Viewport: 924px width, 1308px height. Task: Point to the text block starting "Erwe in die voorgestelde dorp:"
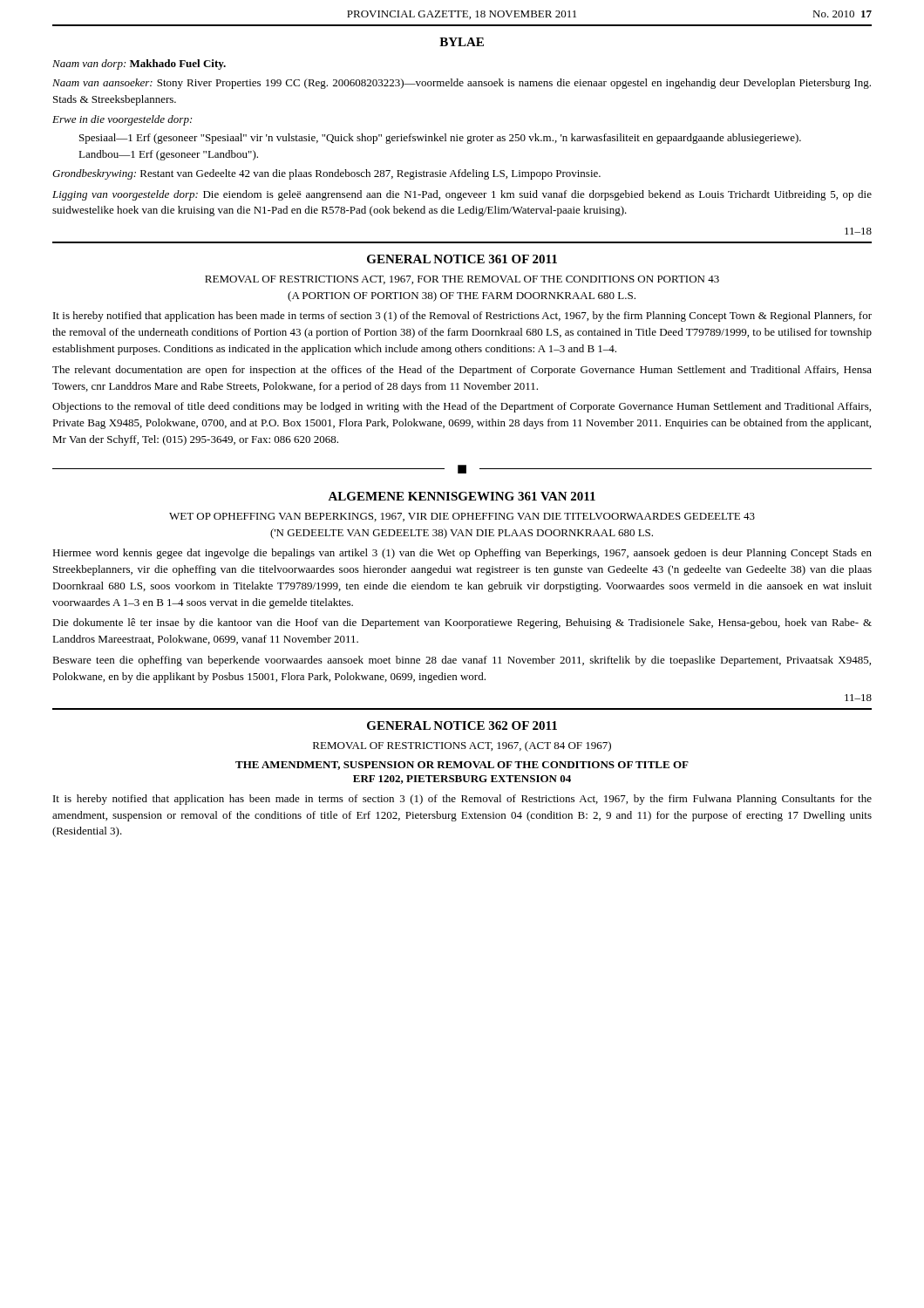(x=123, y=119)
